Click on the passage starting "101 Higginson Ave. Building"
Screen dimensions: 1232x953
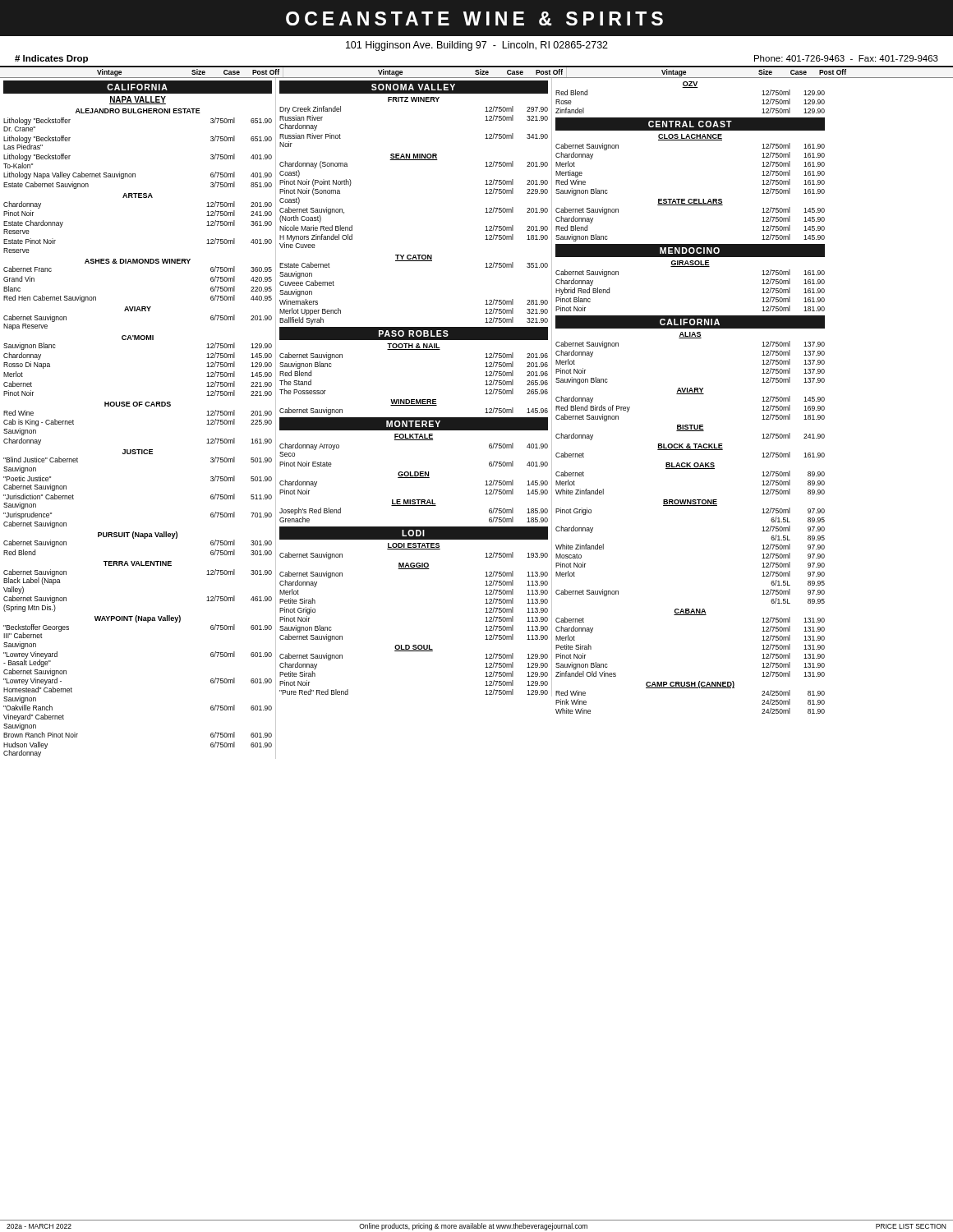(476, 45)
